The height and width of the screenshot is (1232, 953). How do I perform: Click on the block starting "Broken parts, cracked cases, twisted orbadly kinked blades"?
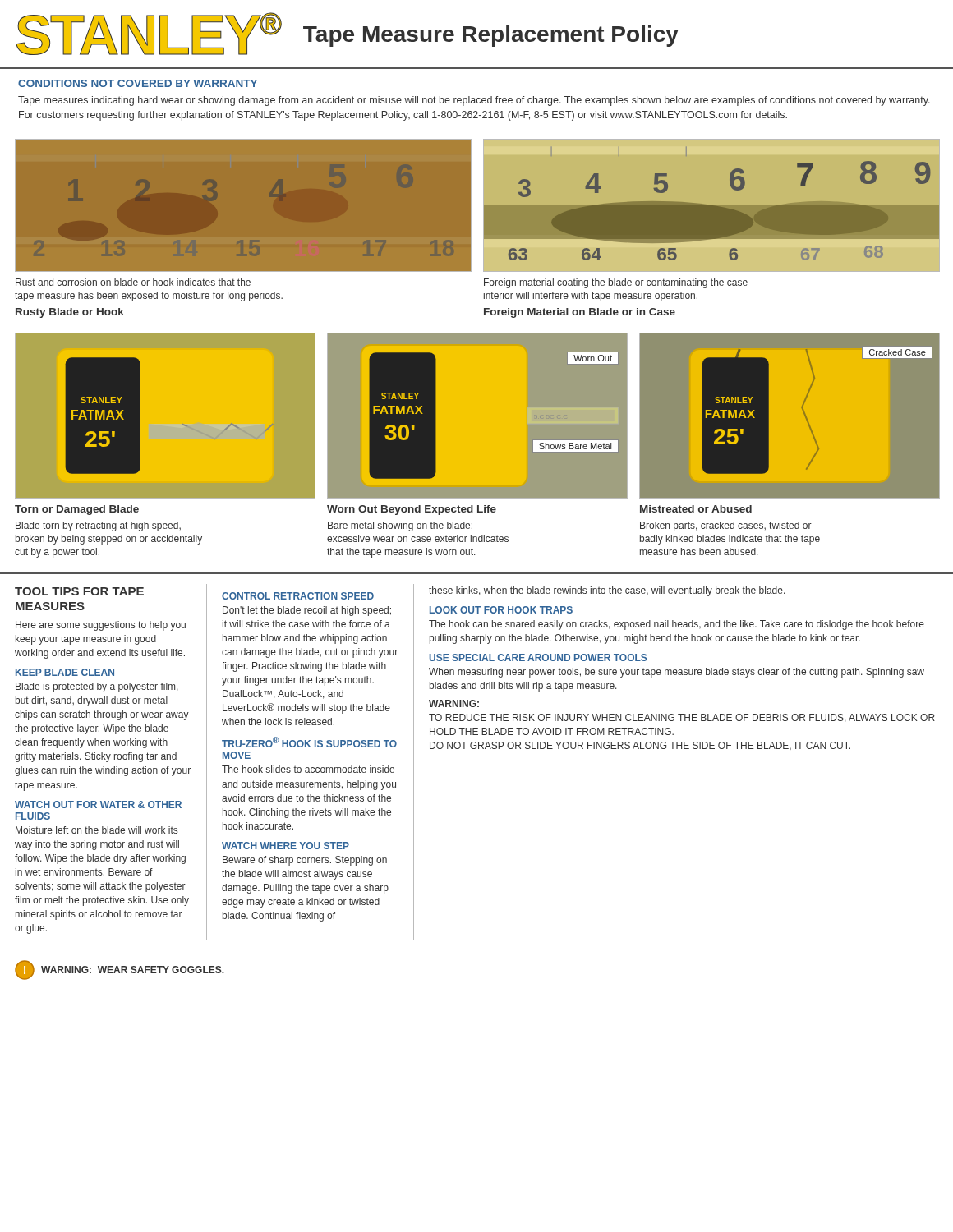tap(730, 539)
